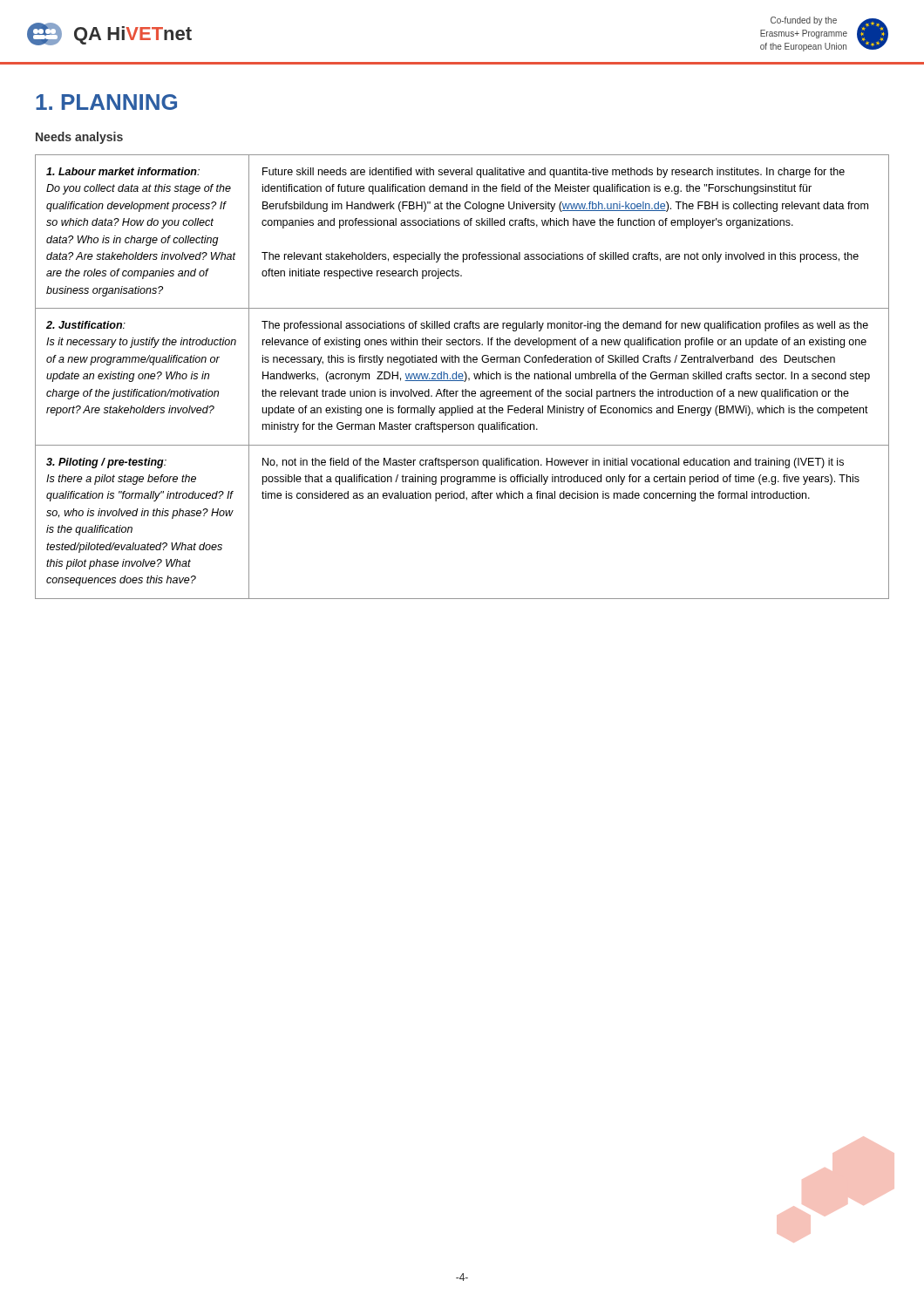This screenshot has width=924, height=1308.
Task: Point to the element starting "Needs analysis"
Action: click(x=79, y=138)
